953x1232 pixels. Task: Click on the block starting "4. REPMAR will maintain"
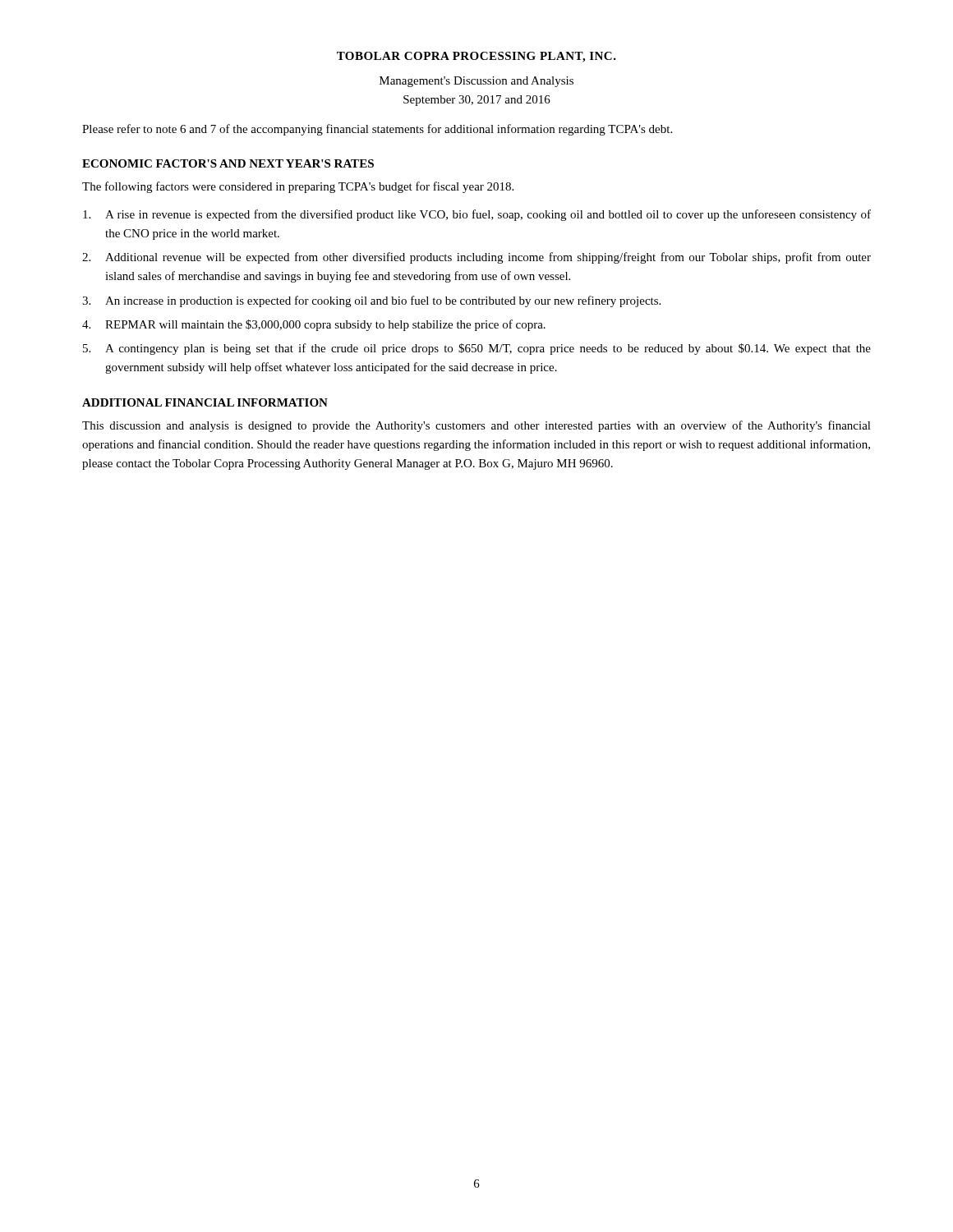(476, 325)
